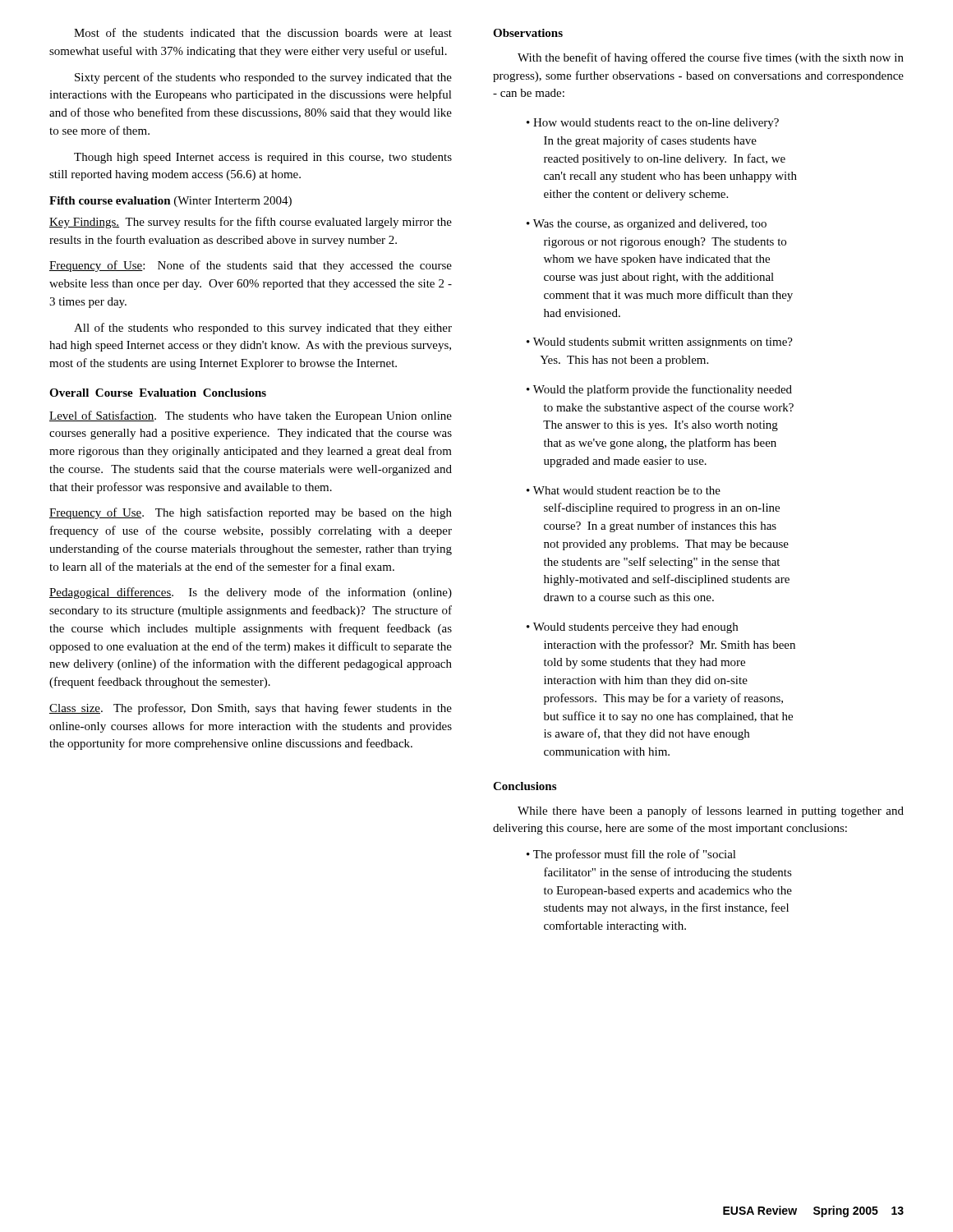Click the passage that begins "Key Findings. The survey"
The width and height of the screenshot is (953, 1232).
point(251,231)
